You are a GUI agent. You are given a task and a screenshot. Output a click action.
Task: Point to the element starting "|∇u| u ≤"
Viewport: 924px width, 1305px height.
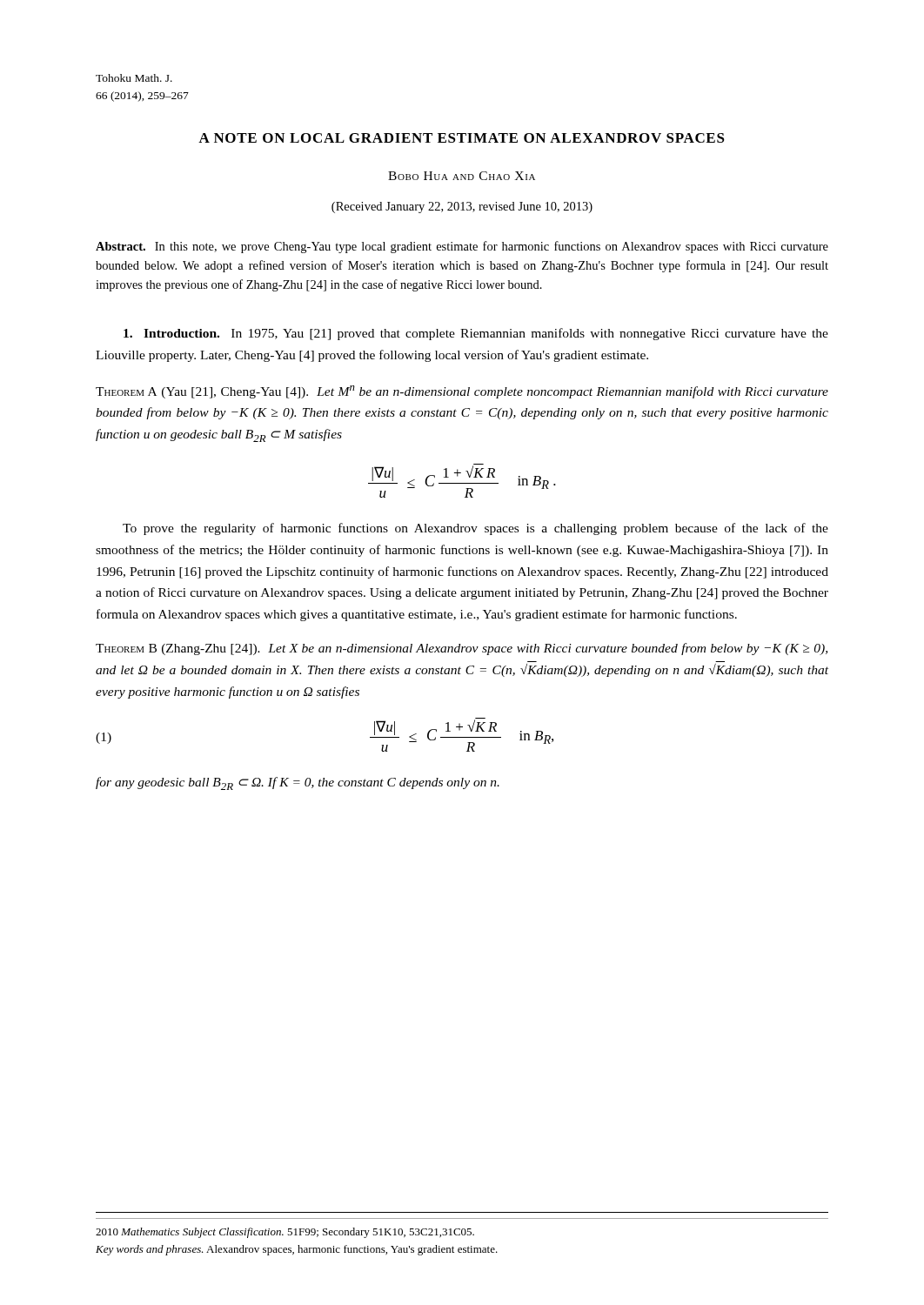[x=462, y=483]
